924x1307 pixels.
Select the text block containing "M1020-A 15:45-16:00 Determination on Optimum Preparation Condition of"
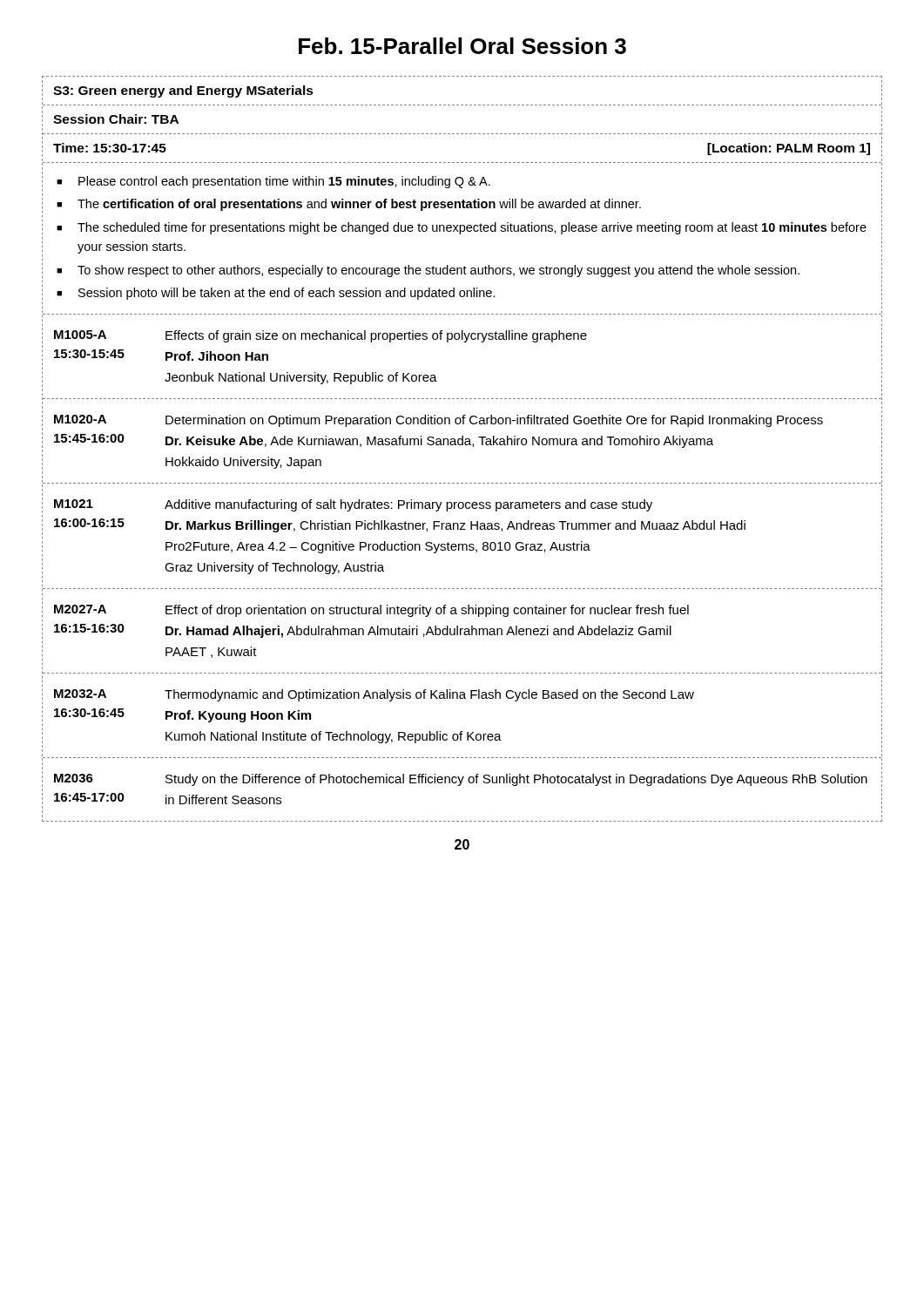point(462,441)
